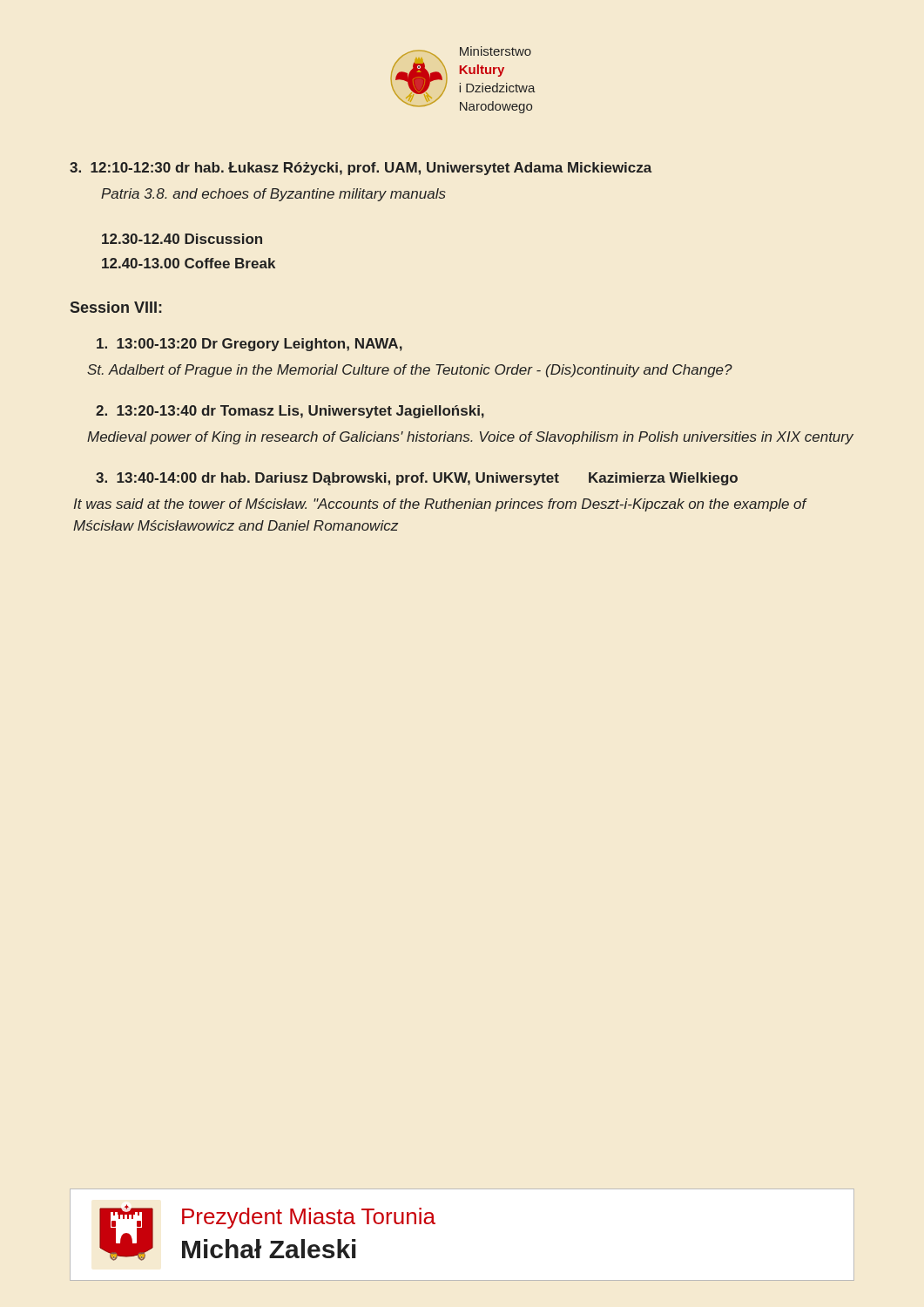Find a section header
The image size is (924, 1307).
point(116,308)
